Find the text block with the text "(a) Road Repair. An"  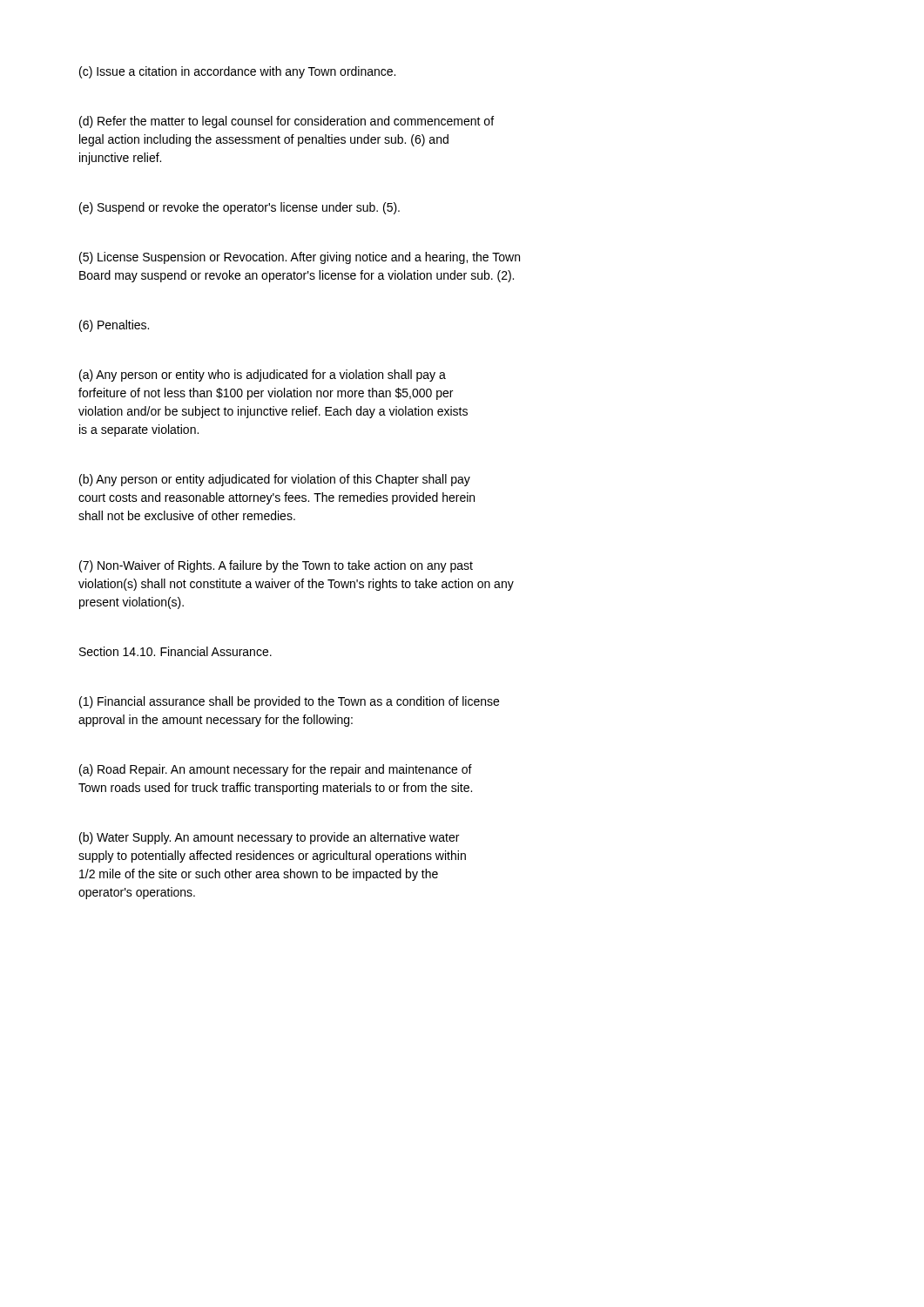click(276, 779)
